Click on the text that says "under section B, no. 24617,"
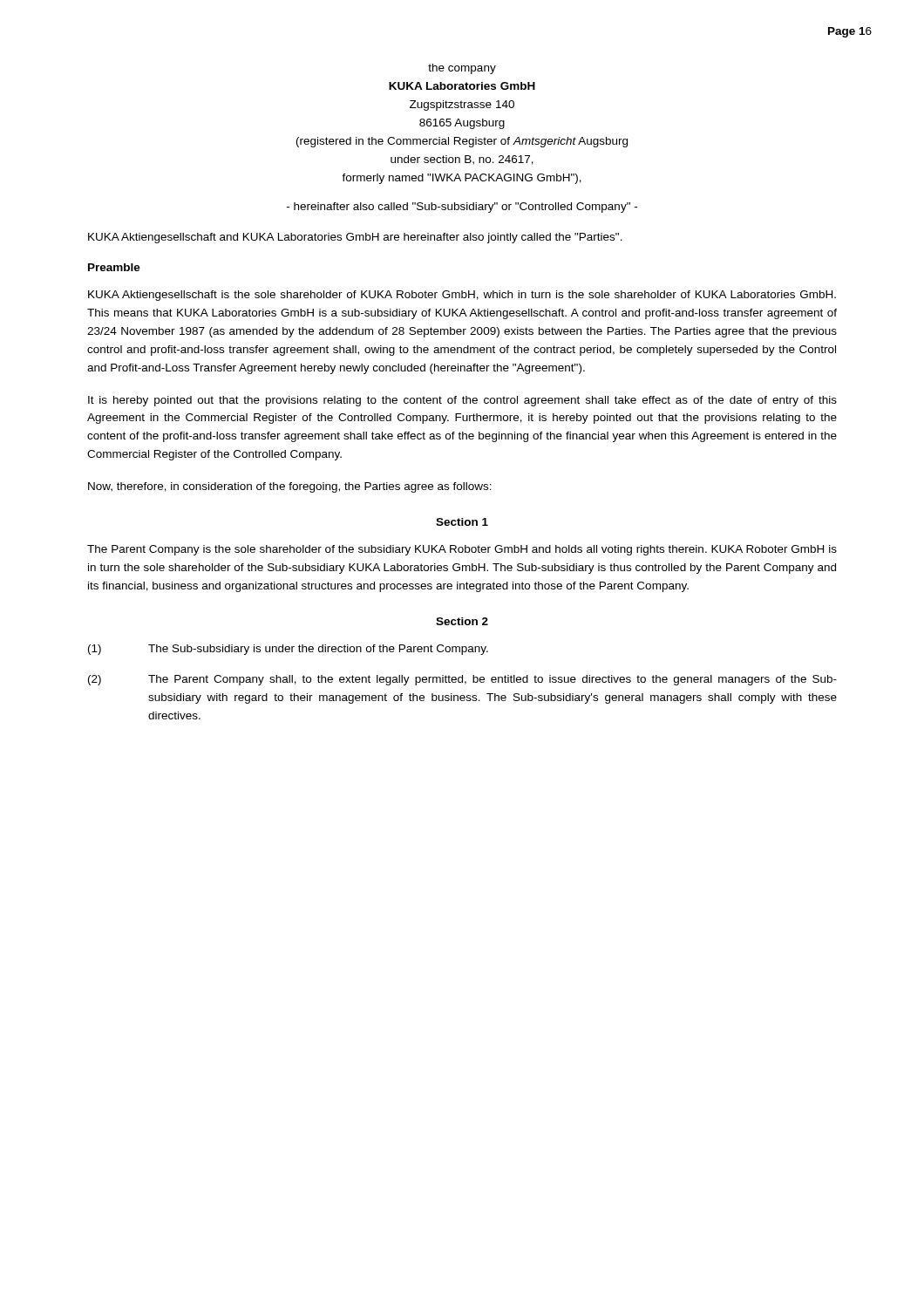 click(x=462, y=159)
